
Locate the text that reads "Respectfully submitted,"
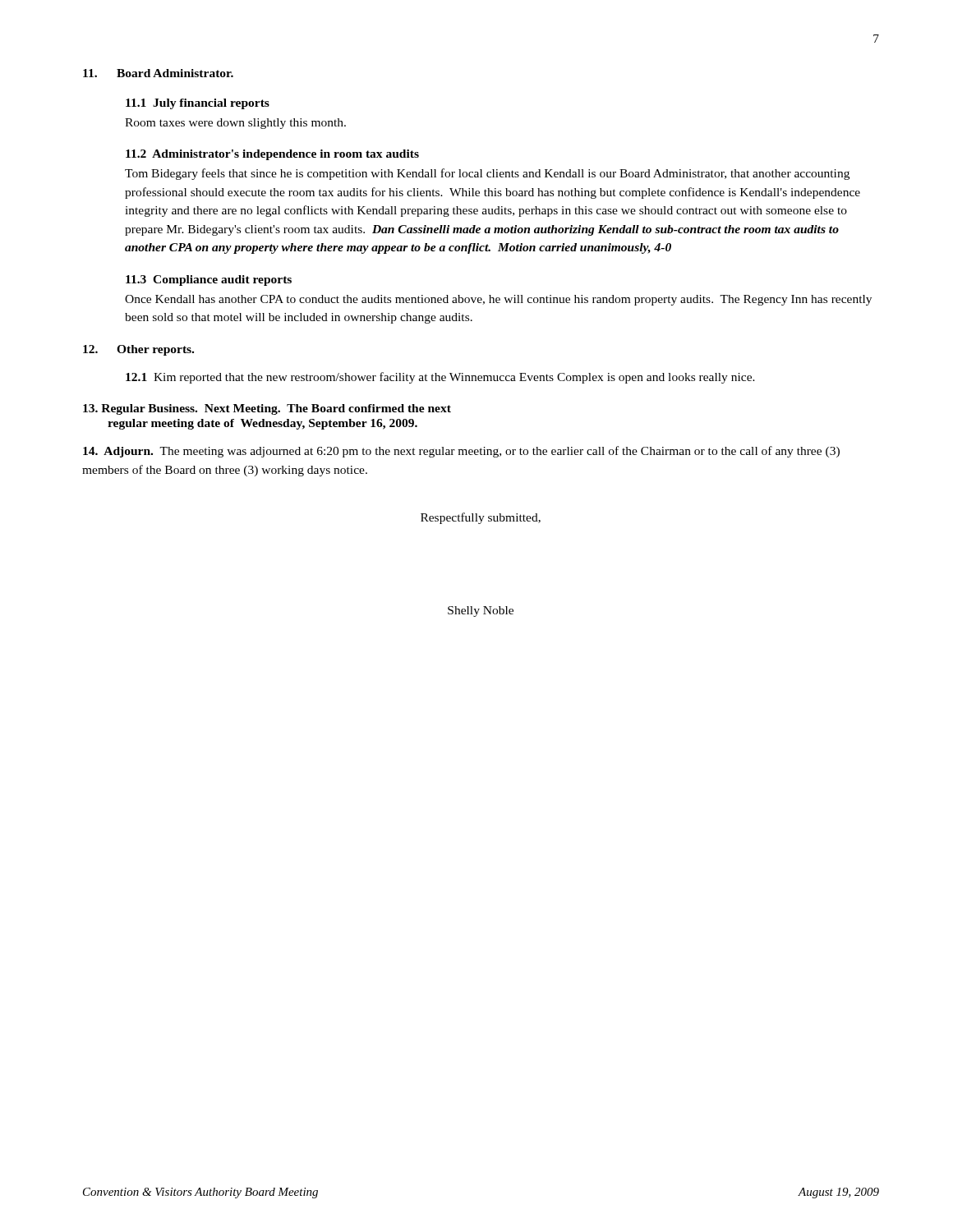(481, 517)
